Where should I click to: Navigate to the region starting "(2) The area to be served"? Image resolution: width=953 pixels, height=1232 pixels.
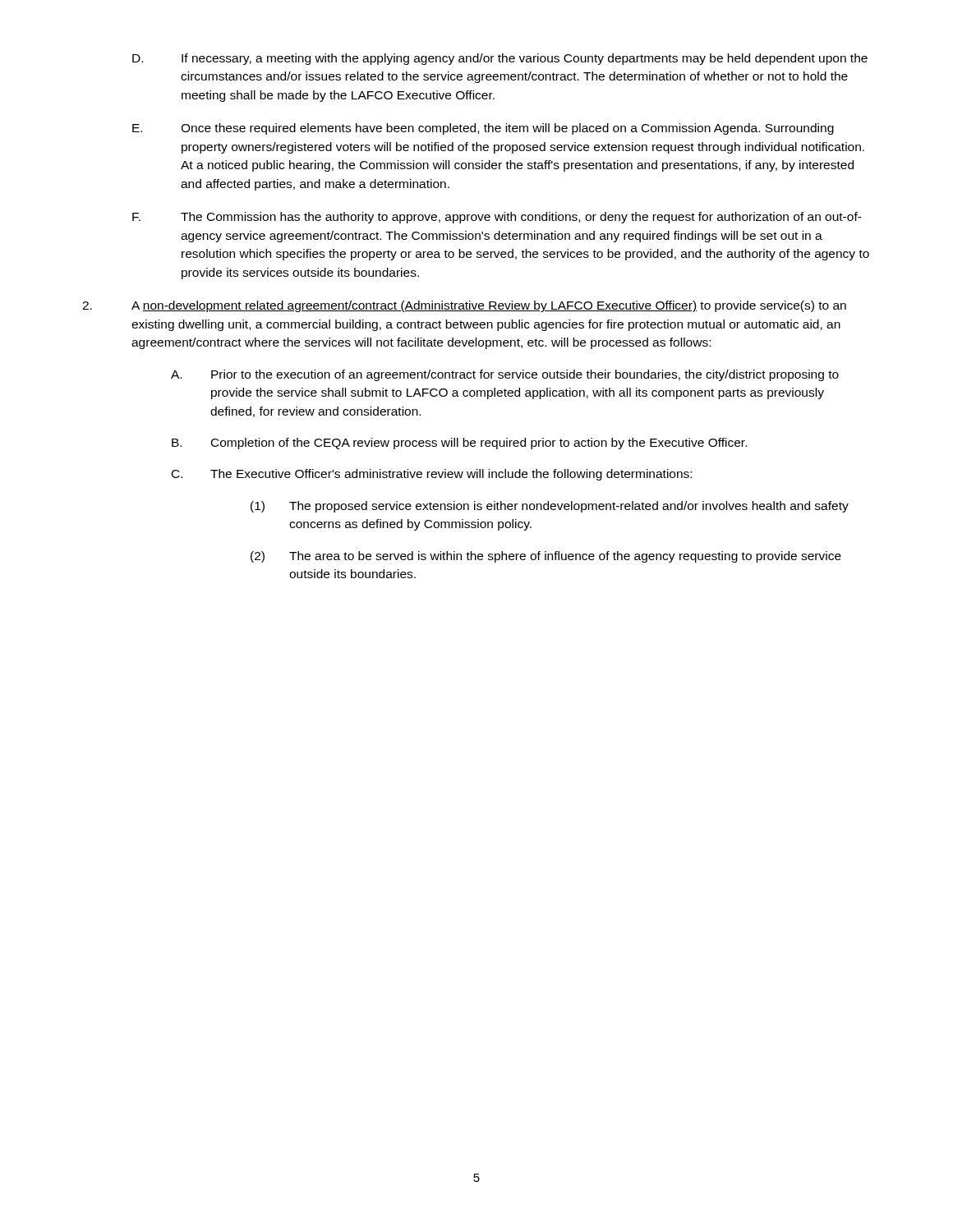(x=560, y=565)
